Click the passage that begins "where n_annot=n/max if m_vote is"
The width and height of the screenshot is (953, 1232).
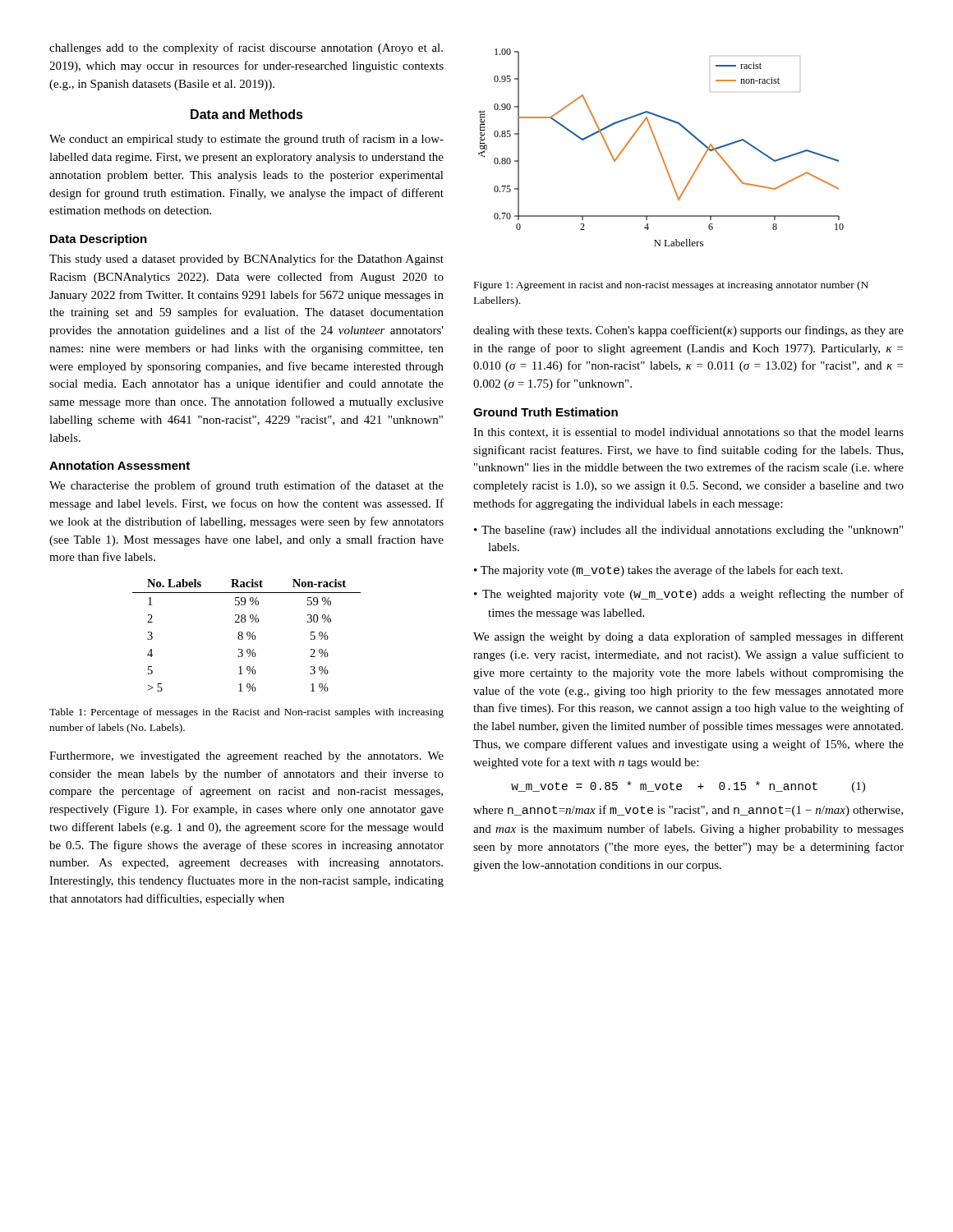pos(688,837)
